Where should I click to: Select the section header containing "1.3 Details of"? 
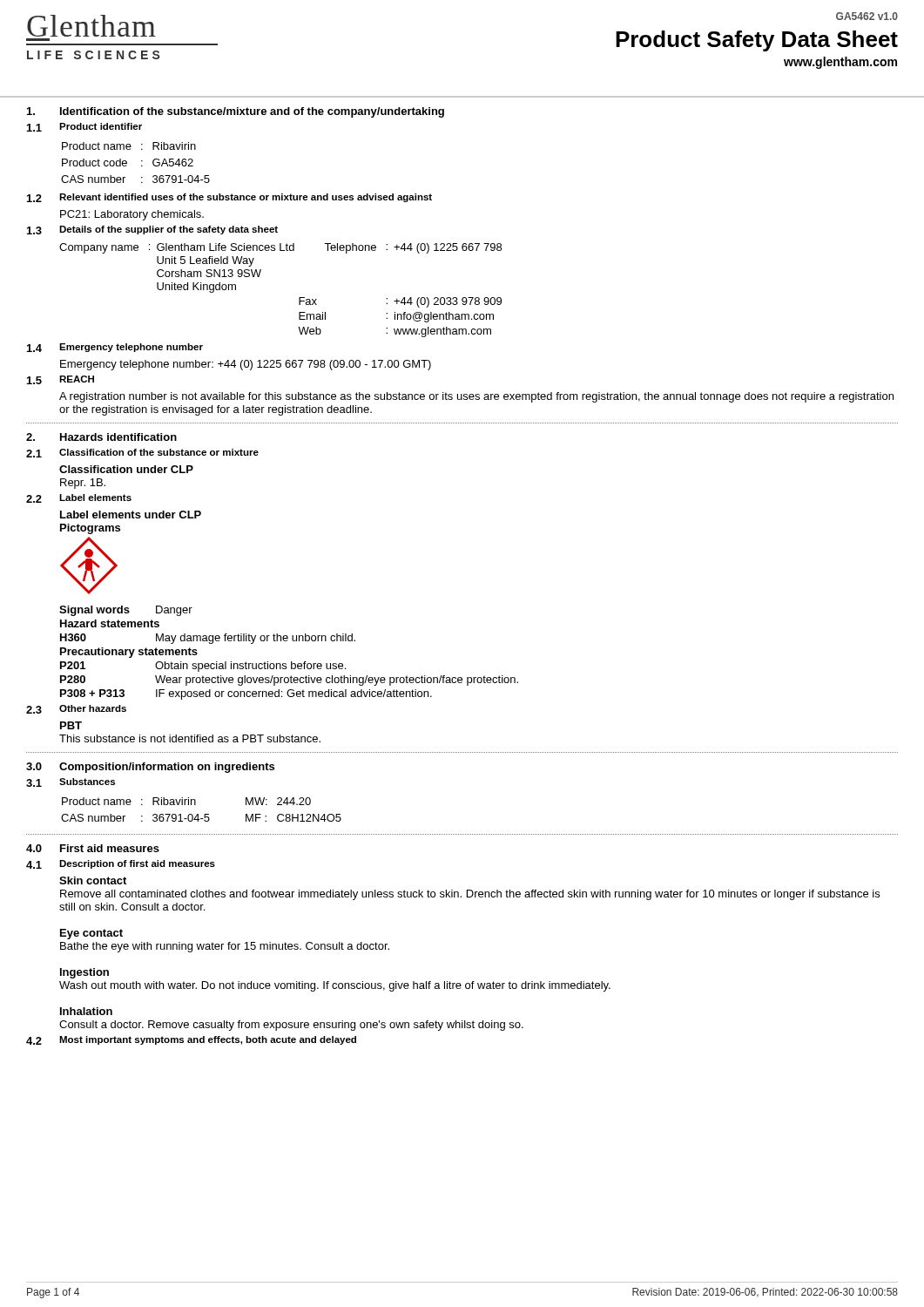(x=152, y=230)
